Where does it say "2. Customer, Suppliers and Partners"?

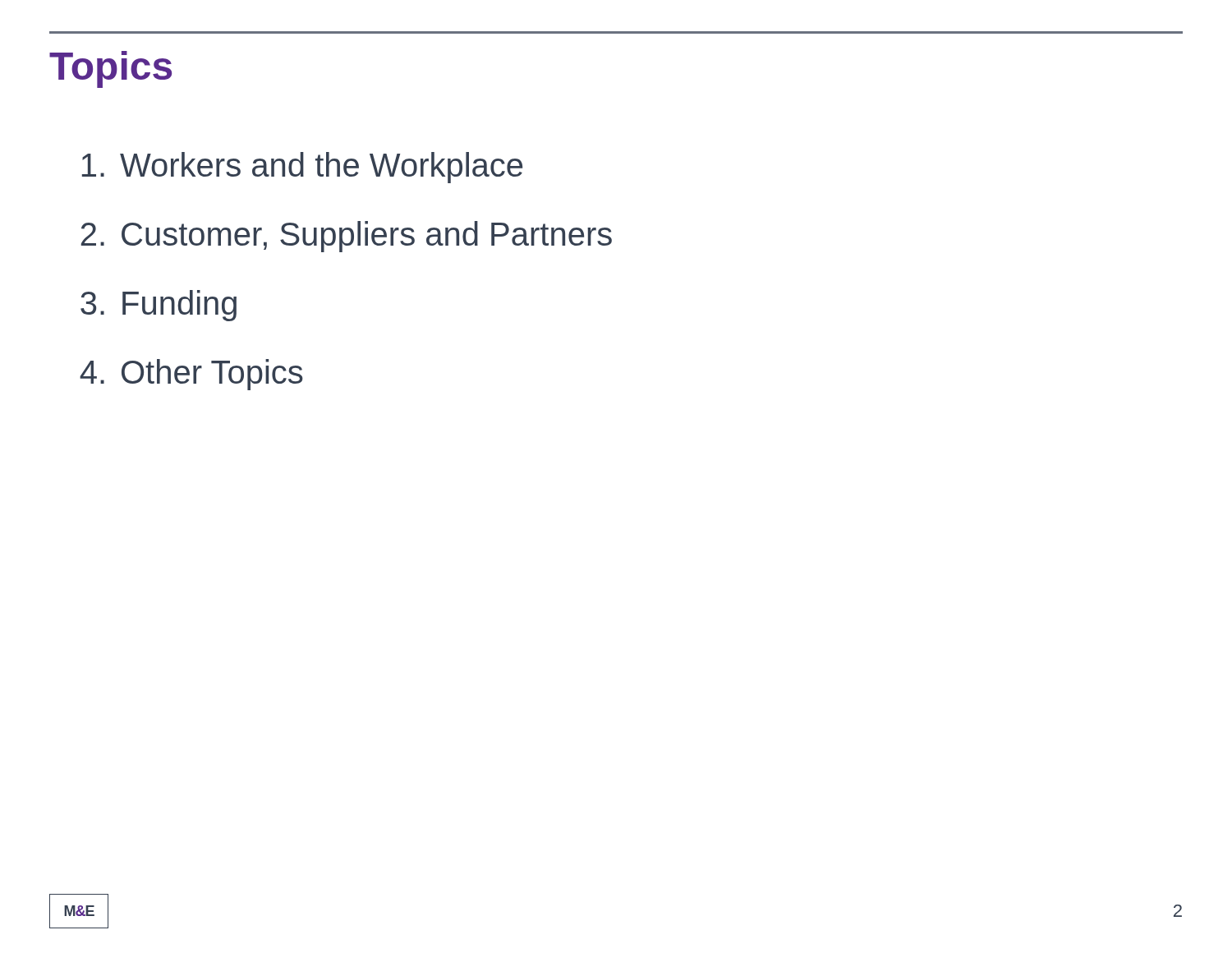tap(331, 234)
